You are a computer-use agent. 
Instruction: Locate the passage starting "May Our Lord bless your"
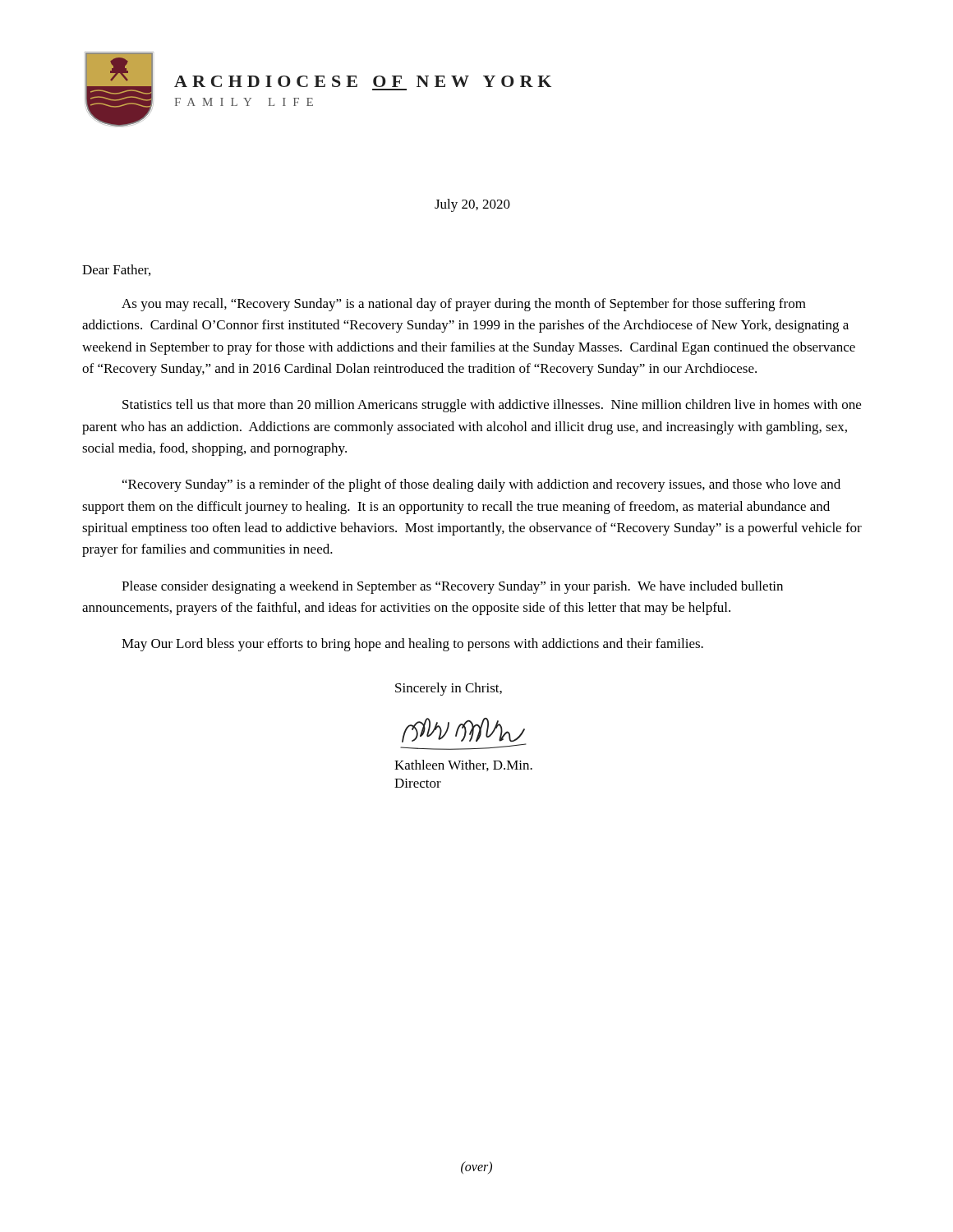[413, 644]
